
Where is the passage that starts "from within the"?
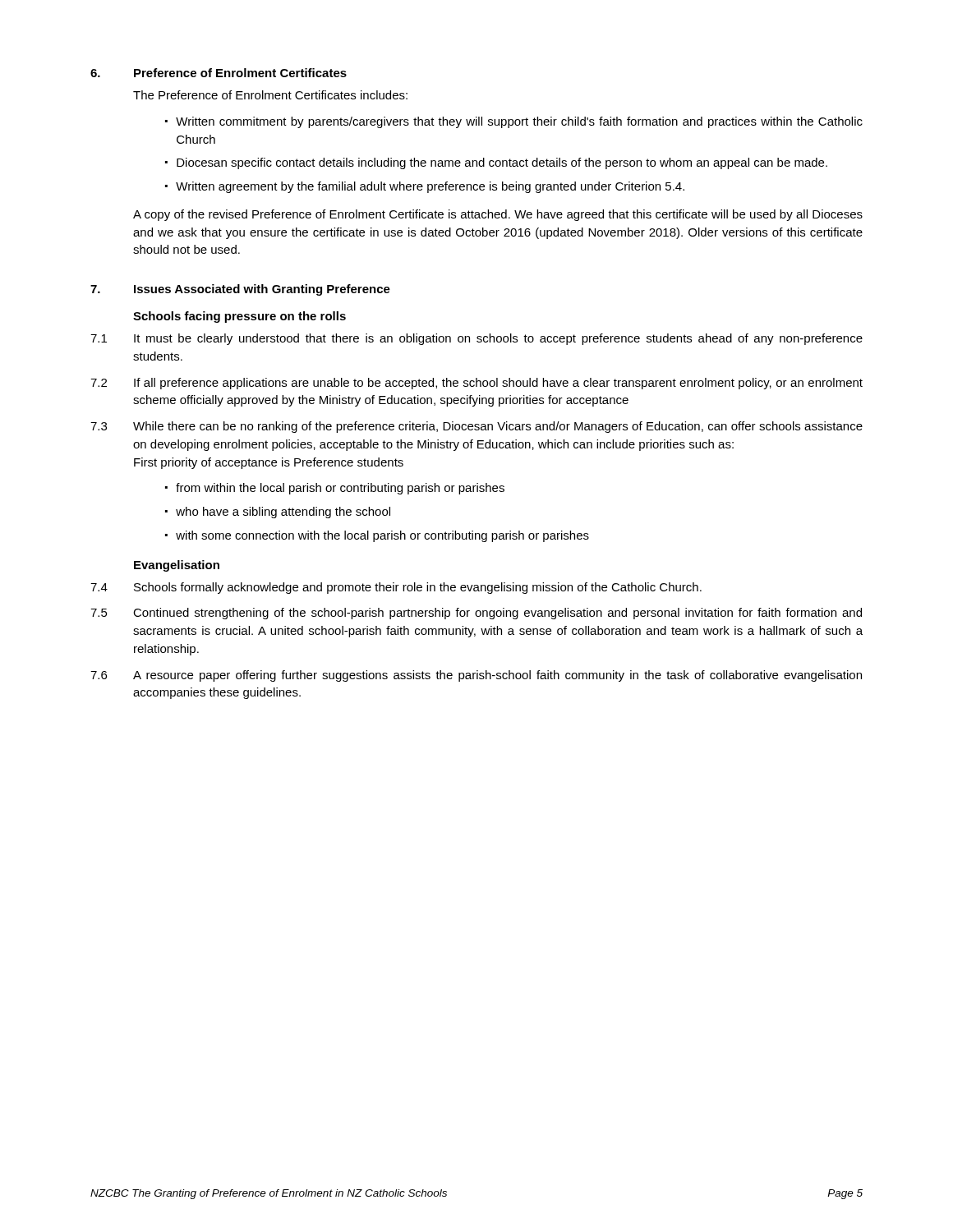(340, 488)
